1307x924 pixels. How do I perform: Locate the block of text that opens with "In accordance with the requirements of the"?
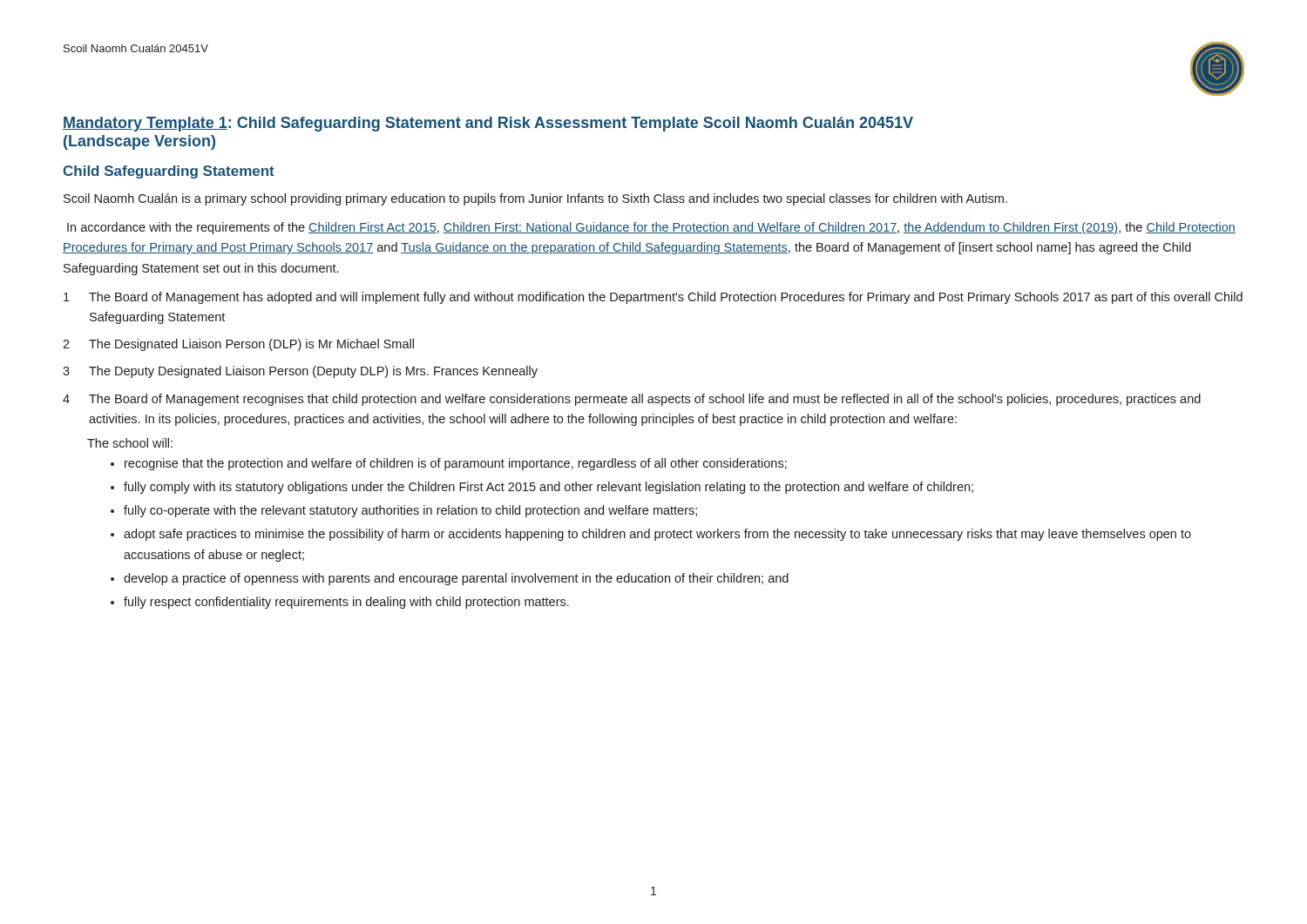coord(649,248)
